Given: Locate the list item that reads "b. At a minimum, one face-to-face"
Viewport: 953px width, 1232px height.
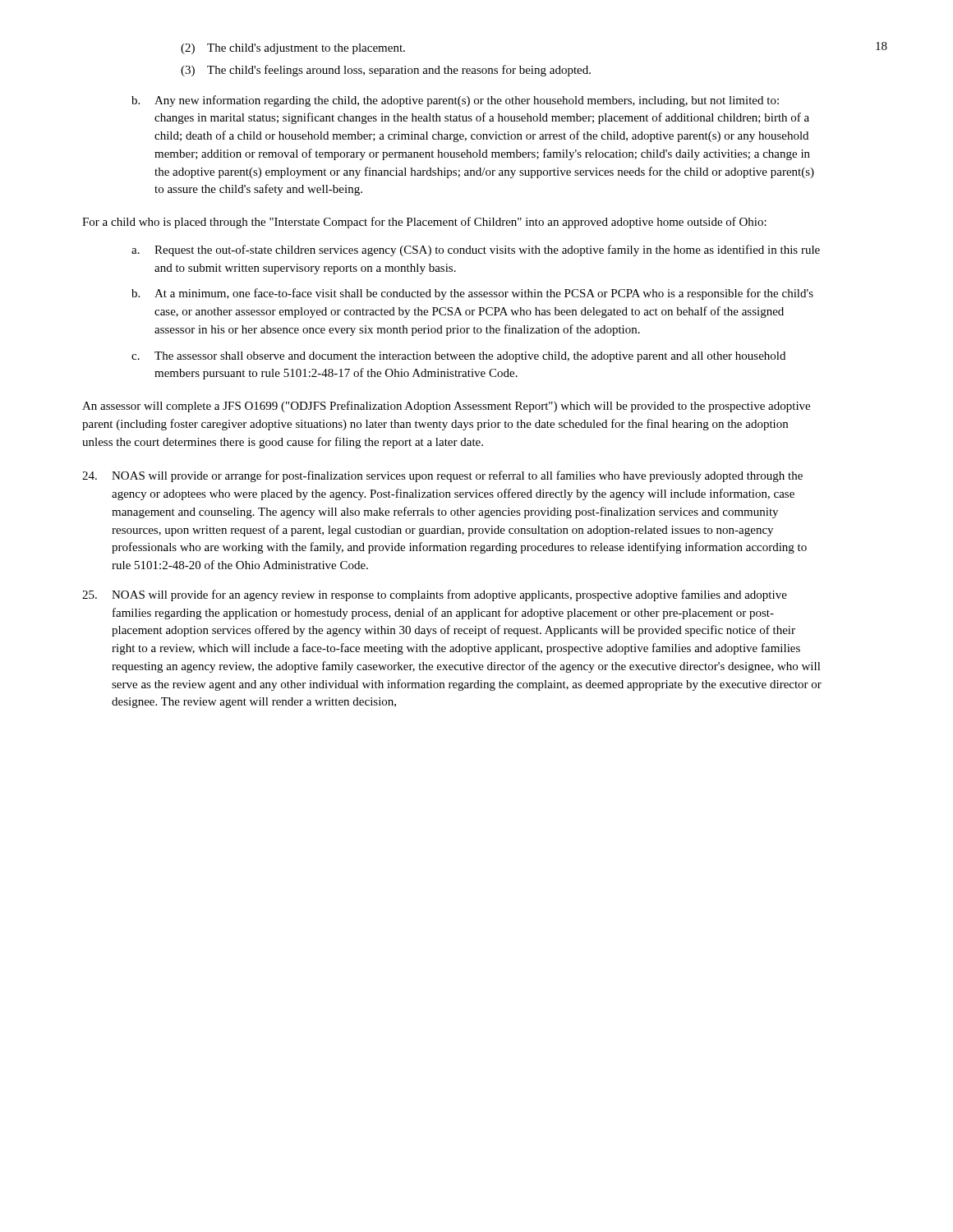Looking at the screenshot, I should coord(476,312).
